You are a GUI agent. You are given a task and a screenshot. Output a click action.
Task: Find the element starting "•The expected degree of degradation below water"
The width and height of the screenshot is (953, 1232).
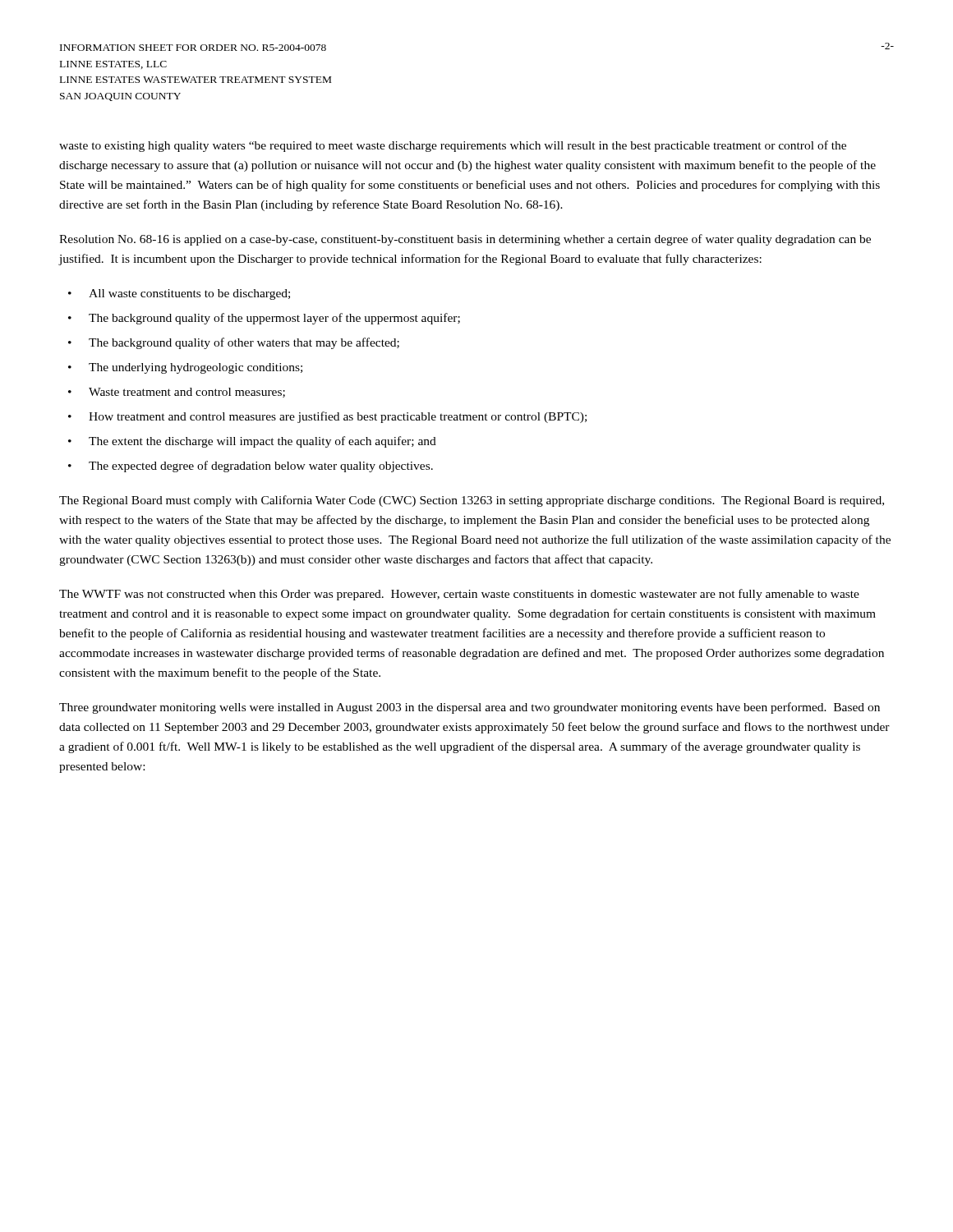click(x=250, y=466)
